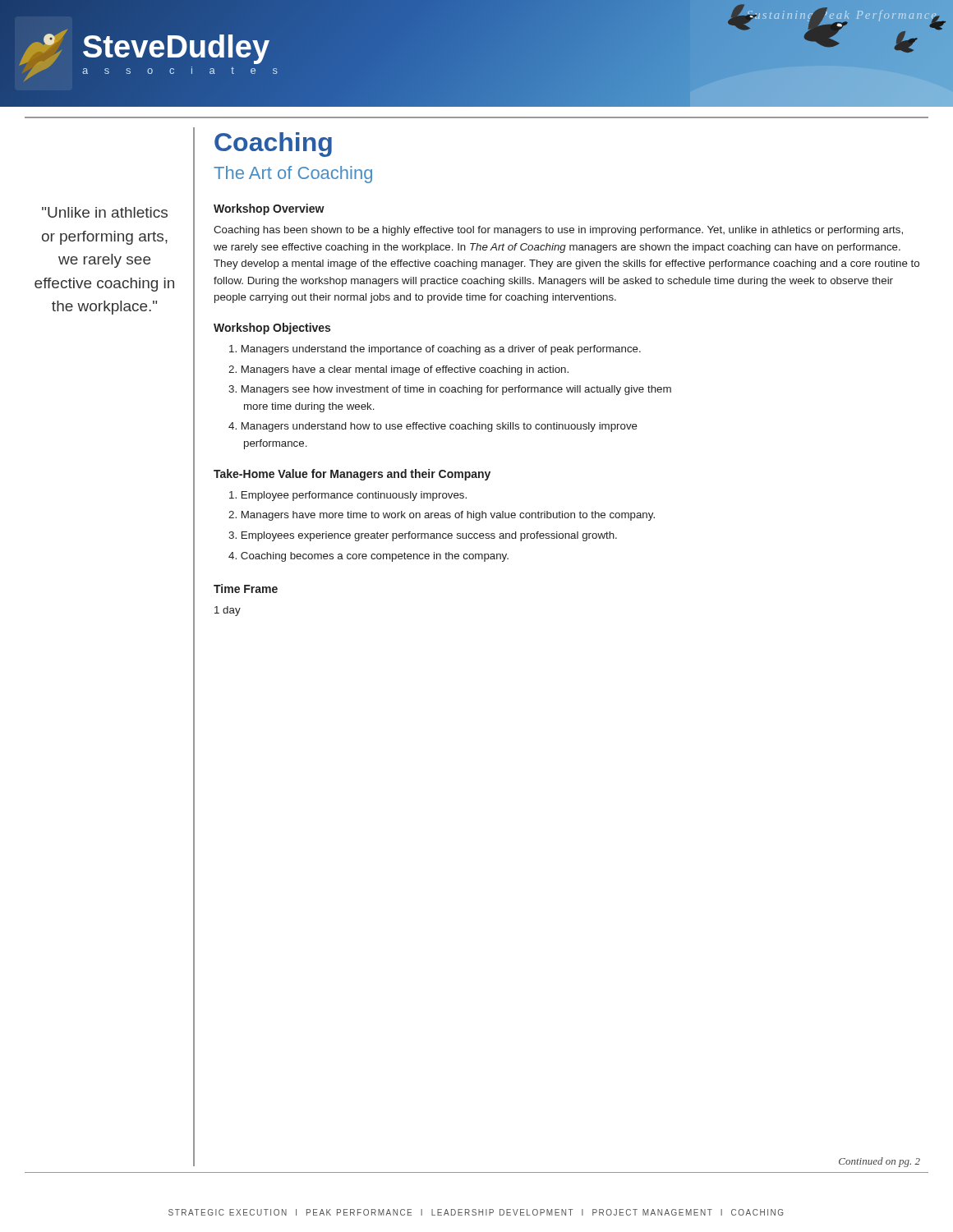
Task: Locate the block of text that opens with "Coaching has been shown to"
Action: (x=567, y=263)
